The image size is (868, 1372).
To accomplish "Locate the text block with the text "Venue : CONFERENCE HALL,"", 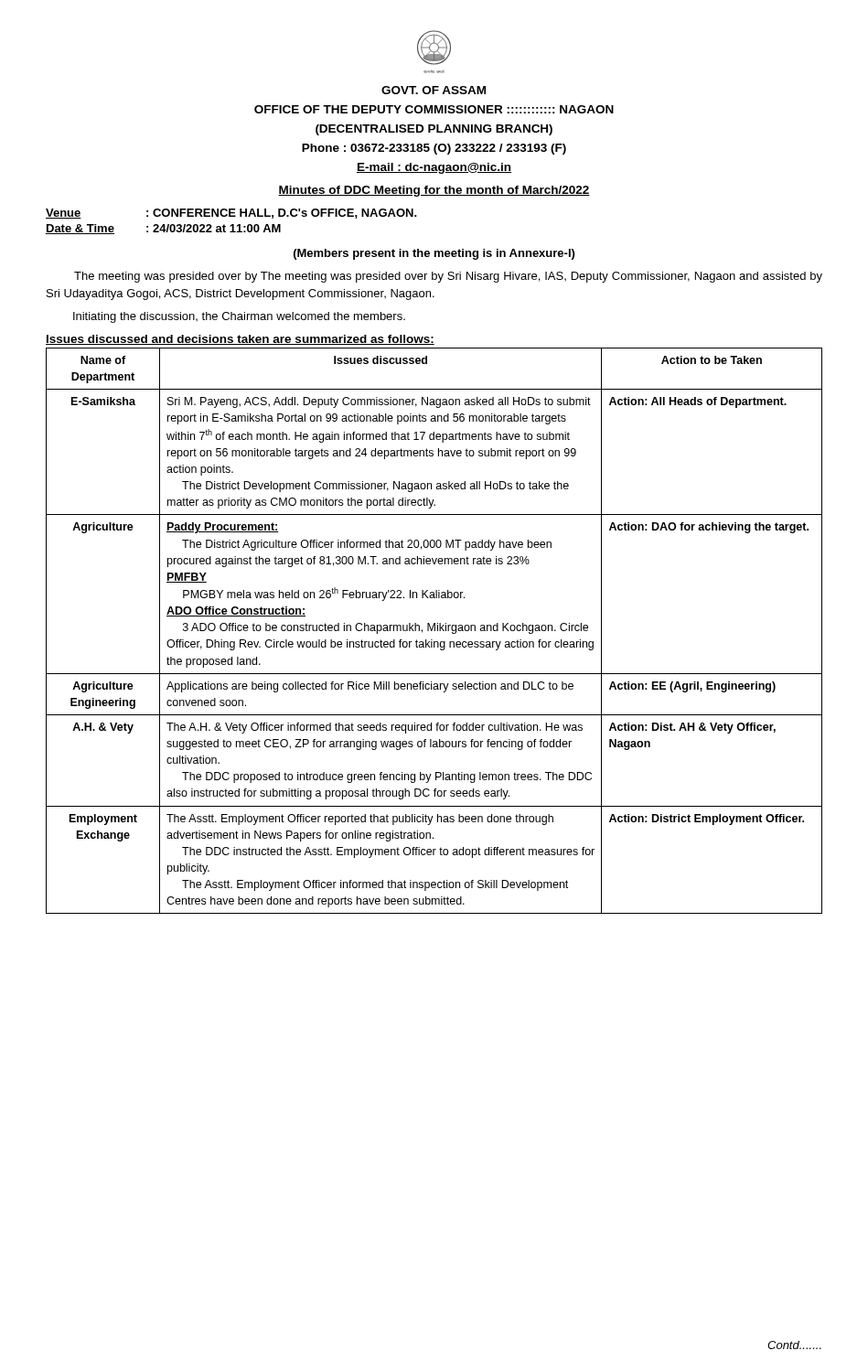I will point(231,212).
